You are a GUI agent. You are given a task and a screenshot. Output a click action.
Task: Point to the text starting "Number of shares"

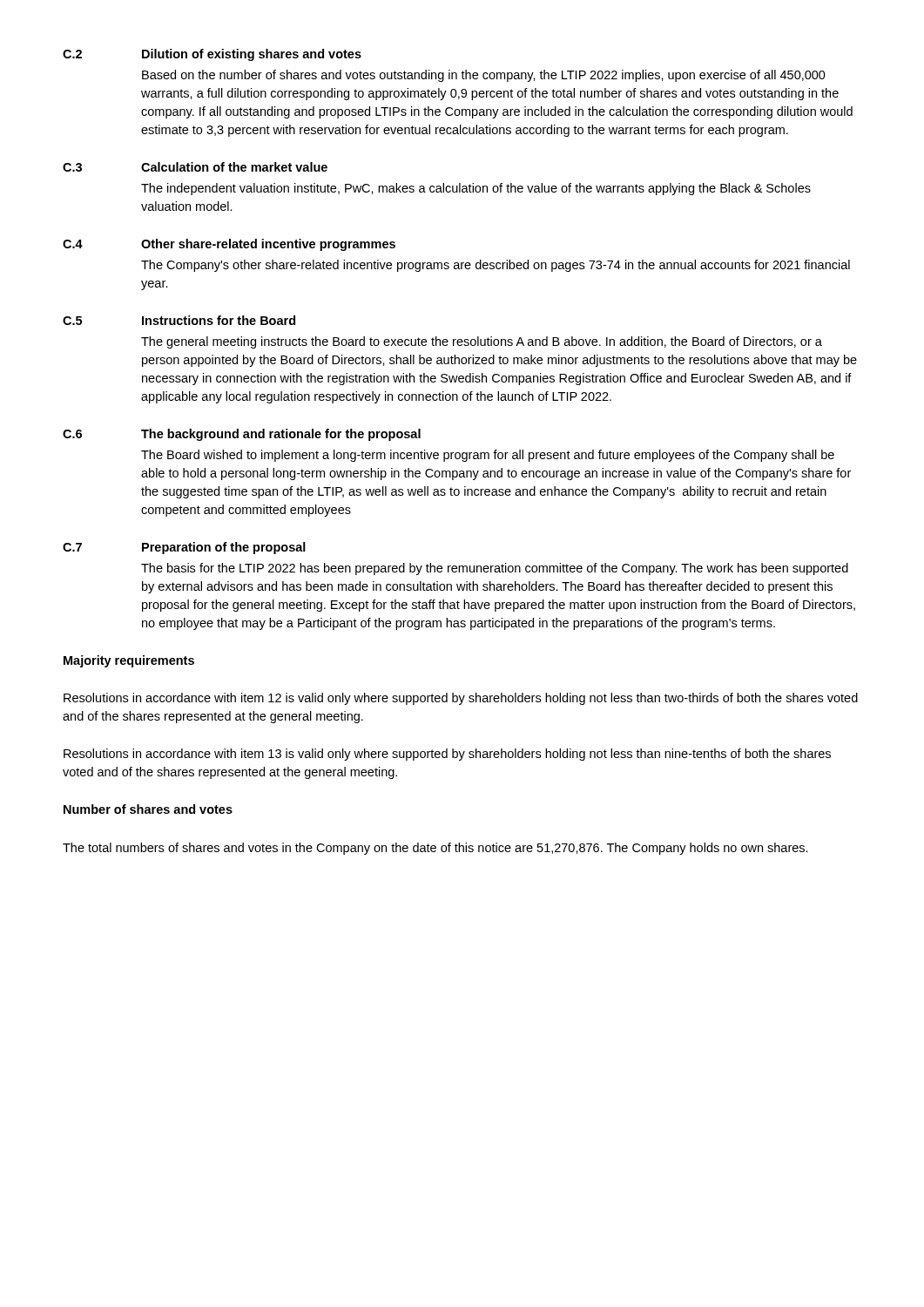148,809
